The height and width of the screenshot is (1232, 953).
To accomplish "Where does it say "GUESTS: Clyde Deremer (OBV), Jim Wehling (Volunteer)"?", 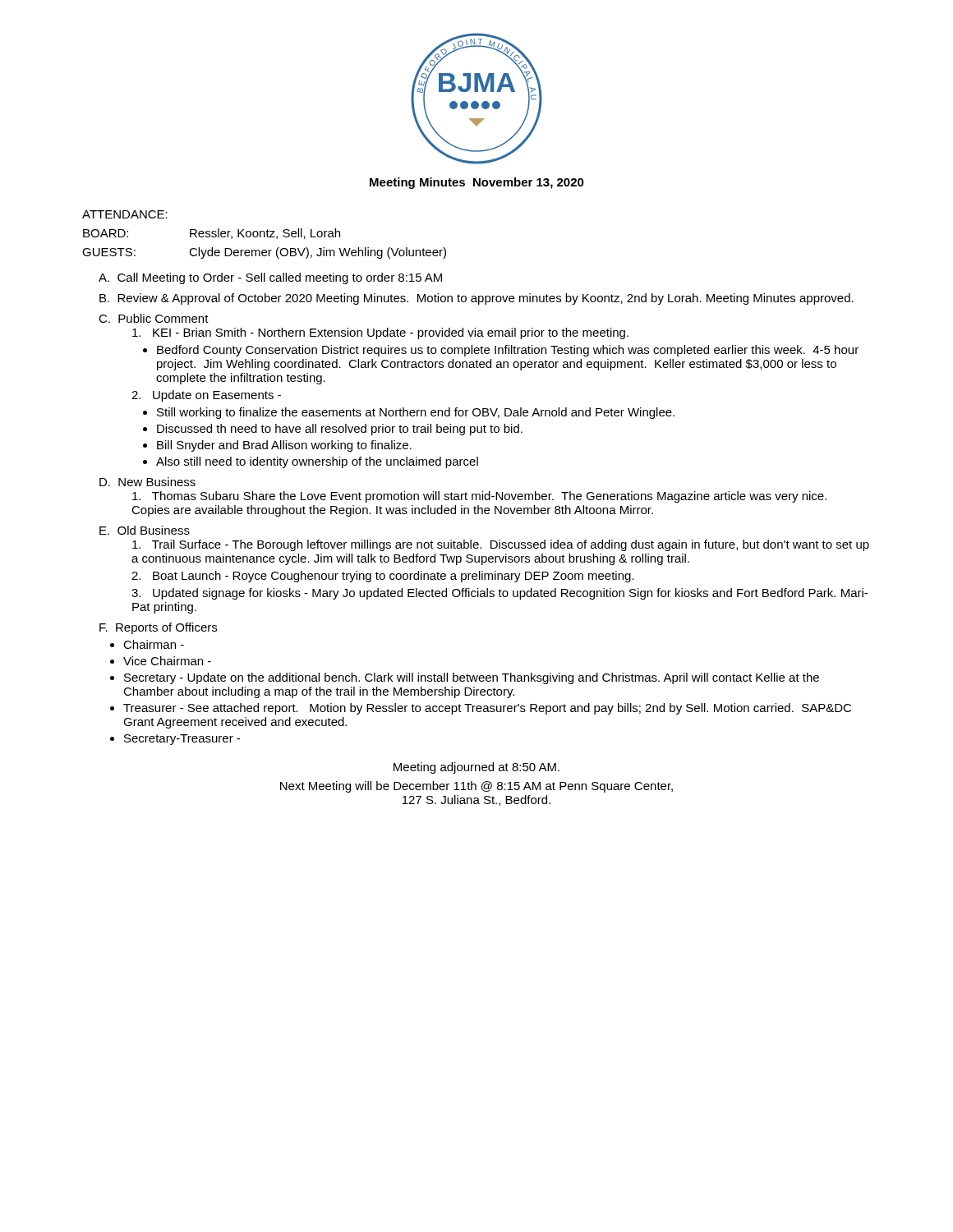I will click(265, 252).
